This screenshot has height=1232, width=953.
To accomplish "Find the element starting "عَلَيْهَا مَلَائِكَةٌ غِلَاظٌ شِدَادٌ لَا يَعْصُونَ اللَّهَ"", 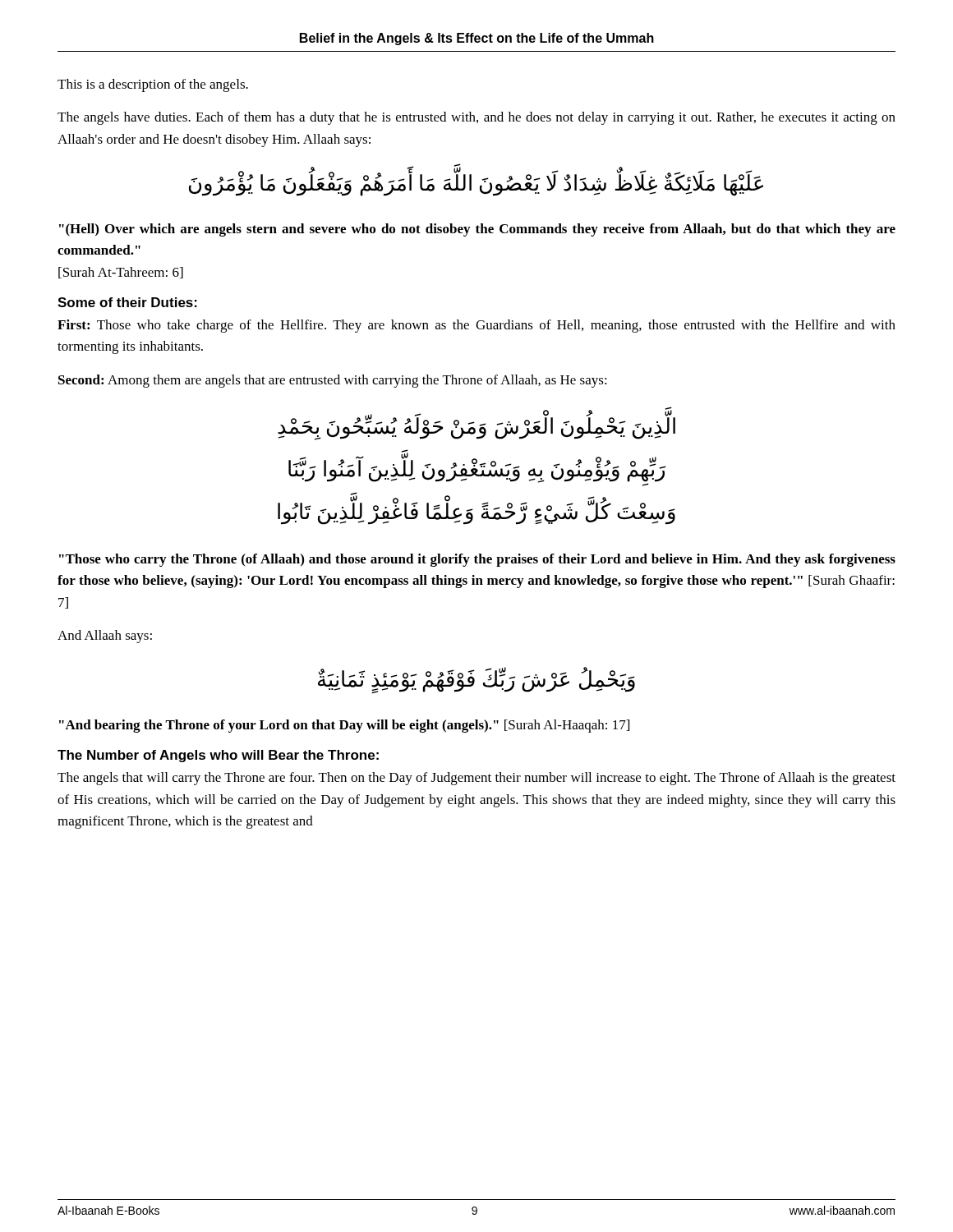I will pyautogui.click(x=476, y=184).
